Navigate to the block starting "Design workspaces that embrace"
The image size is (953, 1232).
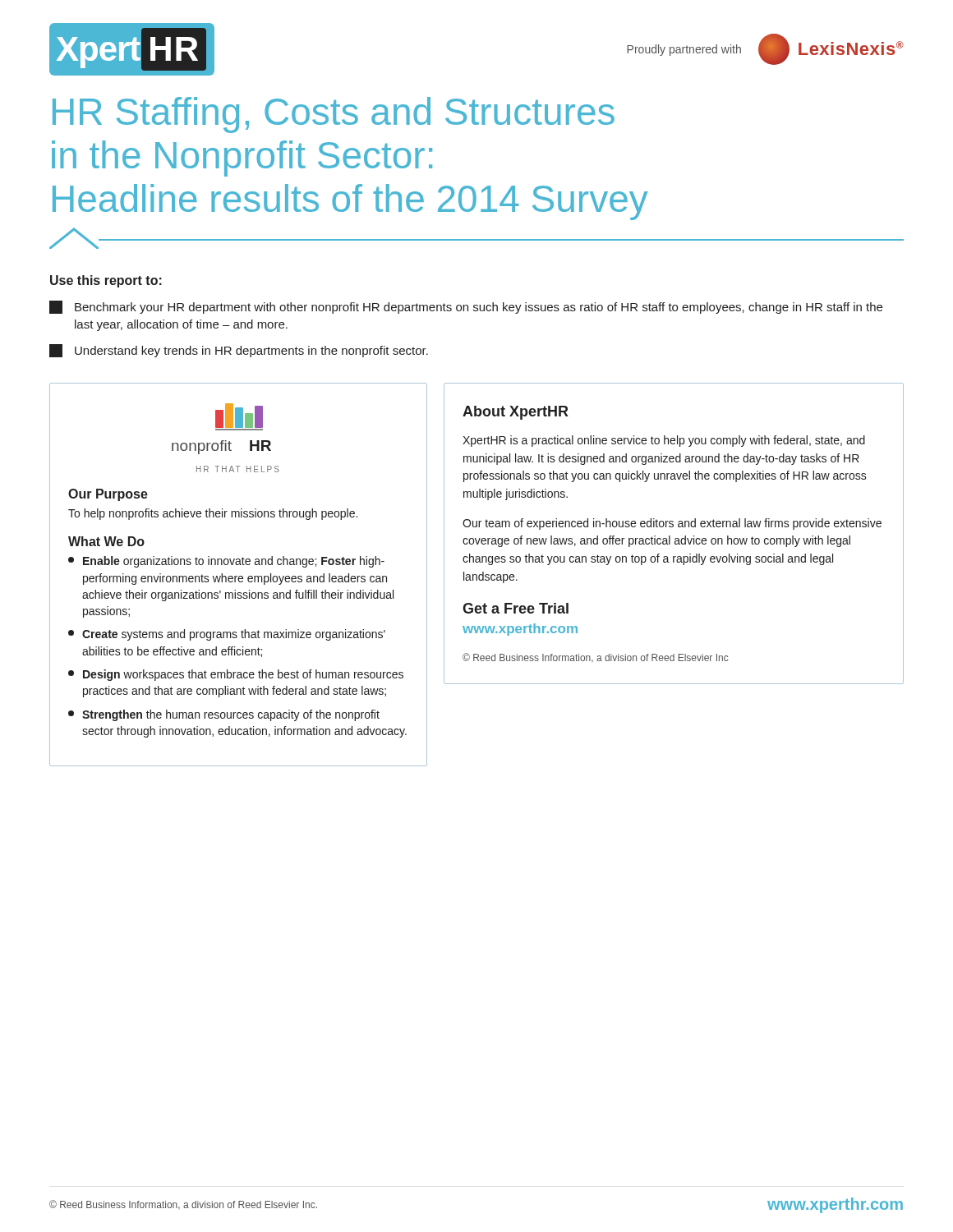click(x=238, y=683)
